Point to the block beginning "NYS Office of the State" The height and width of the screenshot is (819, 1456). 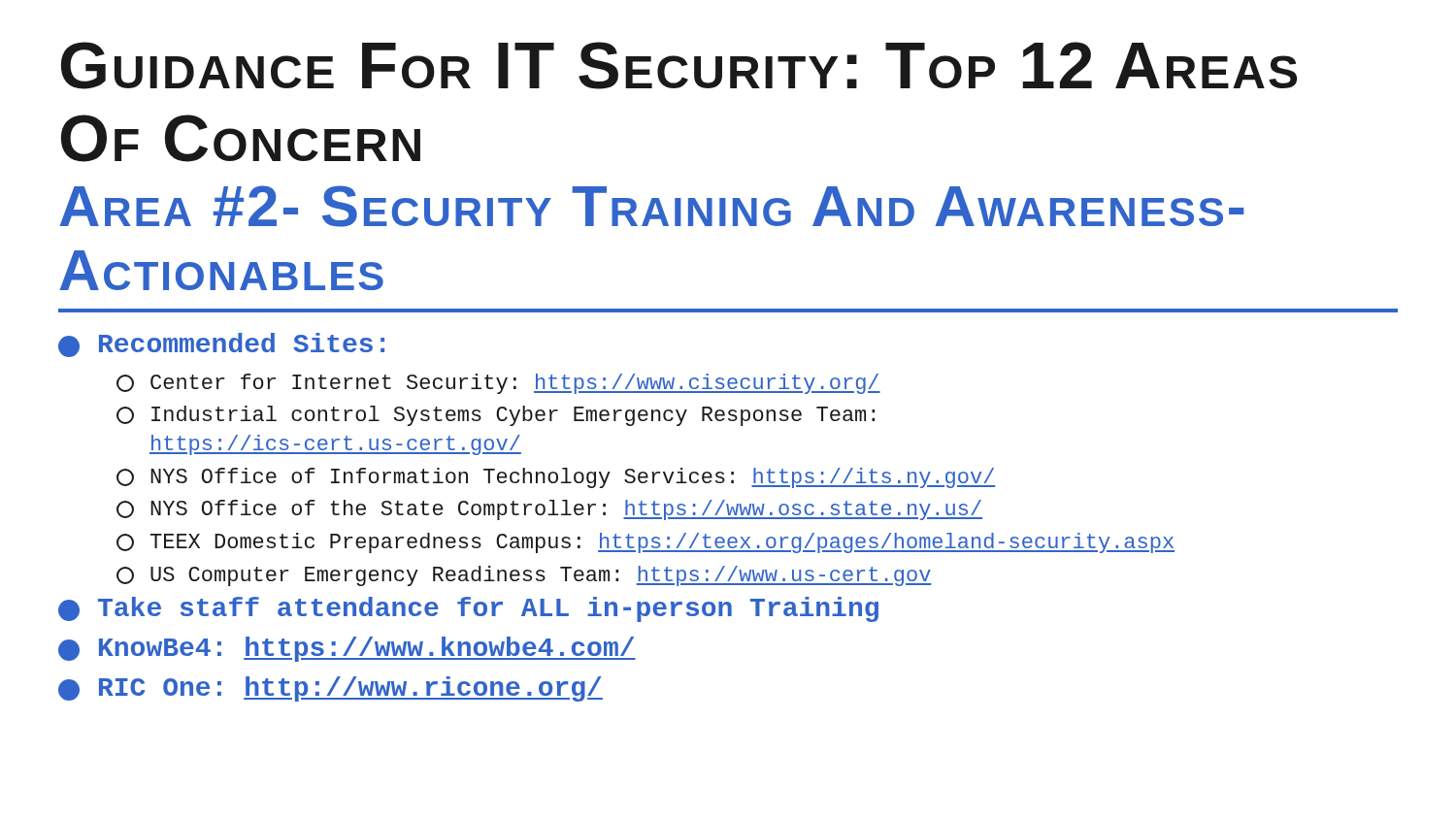pyautogui.click(x=549, y=511)
